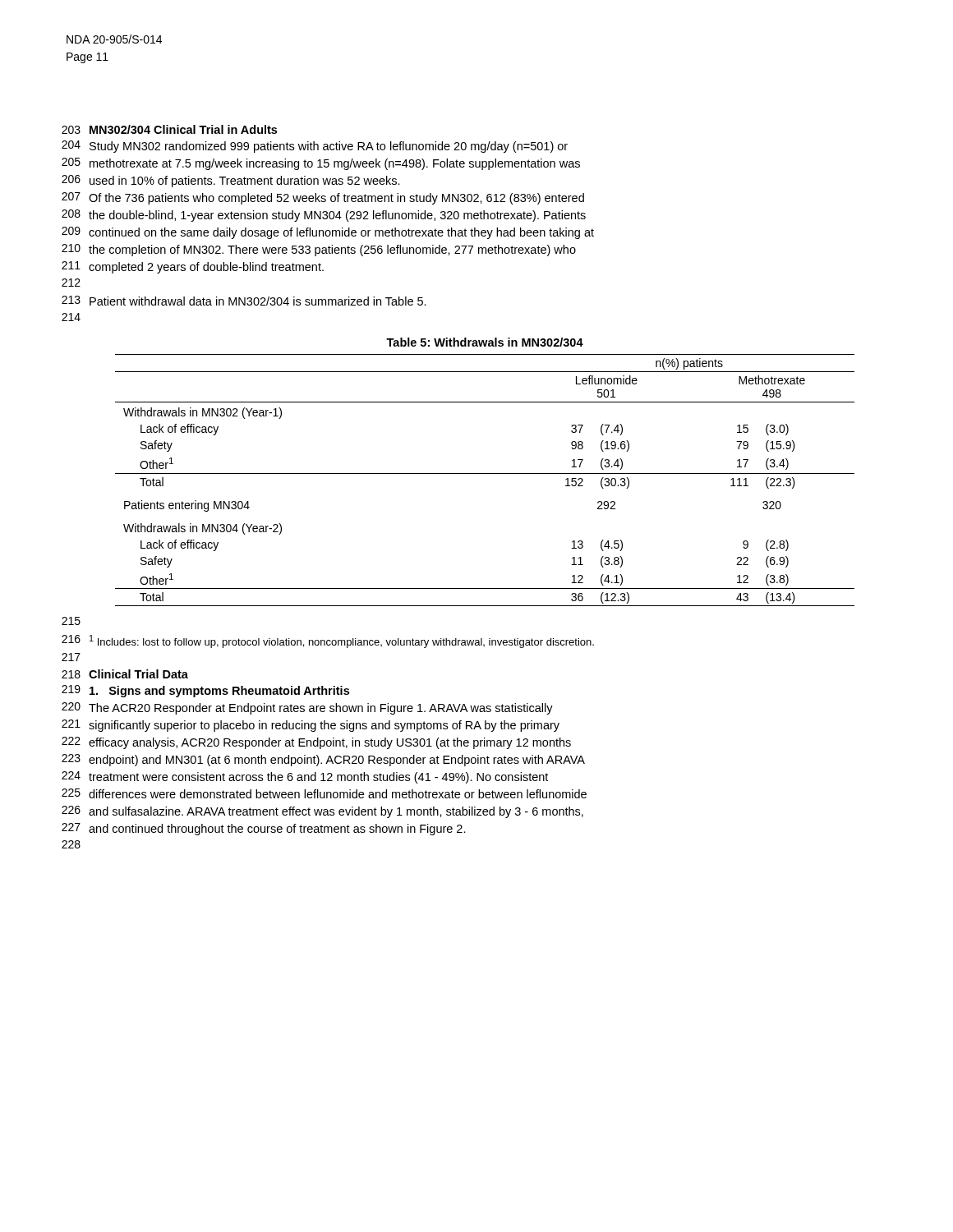This screenshot has height=1232, width=953.
Task: Select the text block that says "completed 2 years"
Action: pyautogui.click(x=207, y=267)
